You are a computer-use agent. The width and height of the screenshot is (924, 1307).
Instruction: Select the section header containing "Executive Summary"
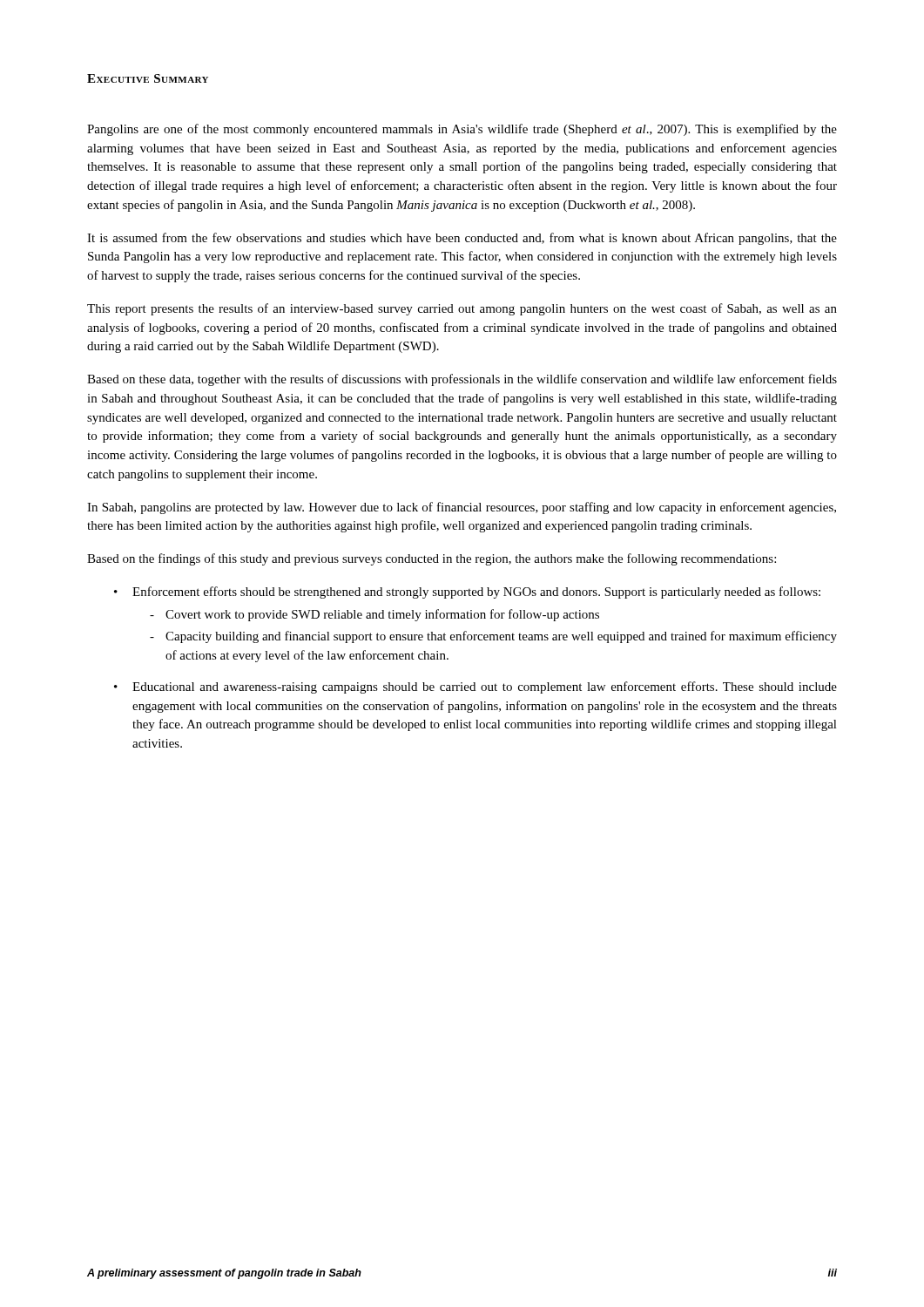point(148,78)
